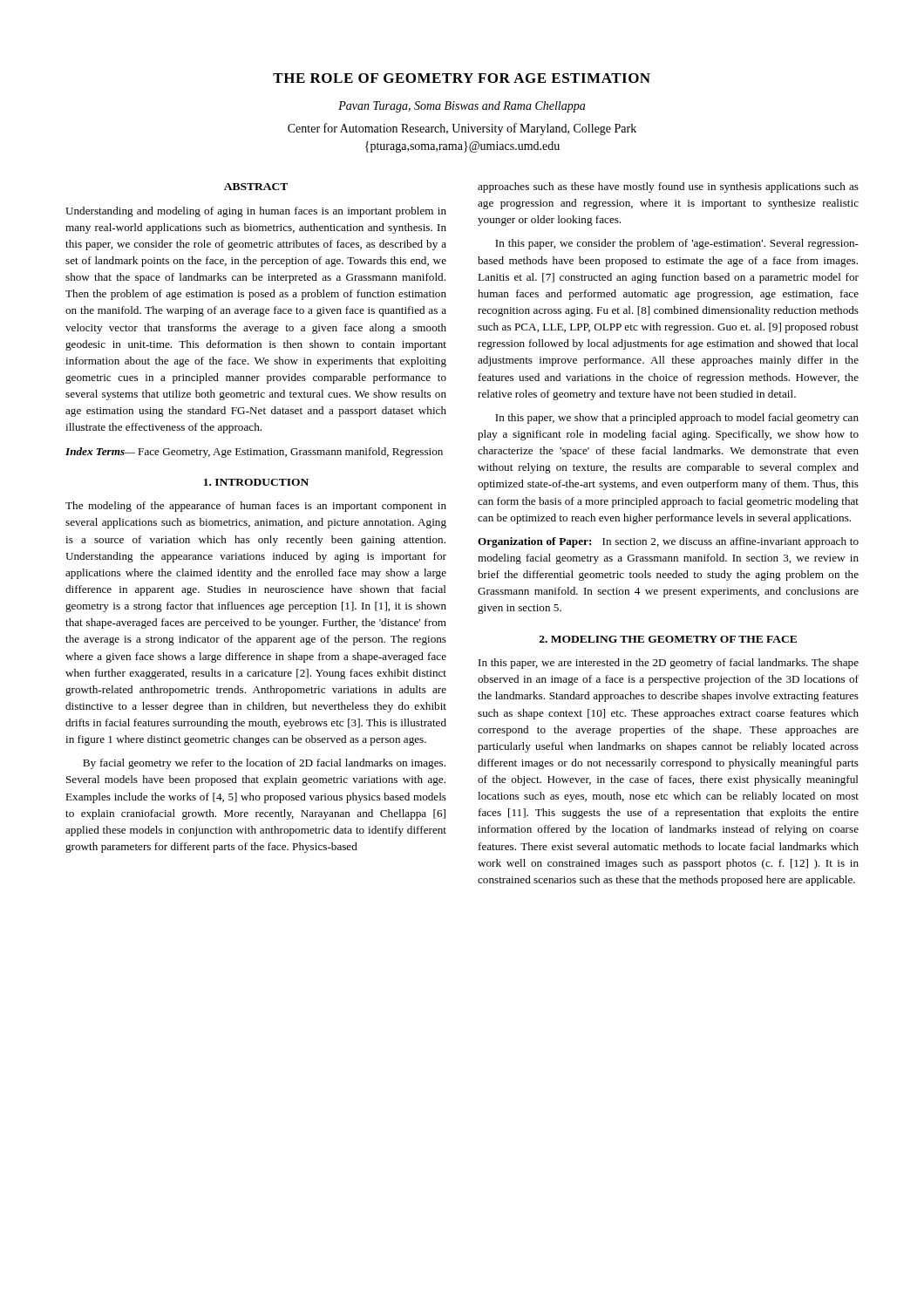Where does it say "THE ROLE OF GEOMETRY FOR AGE ESTIMATION"?
Screen dimensions: 1308x924
[462, 78]
